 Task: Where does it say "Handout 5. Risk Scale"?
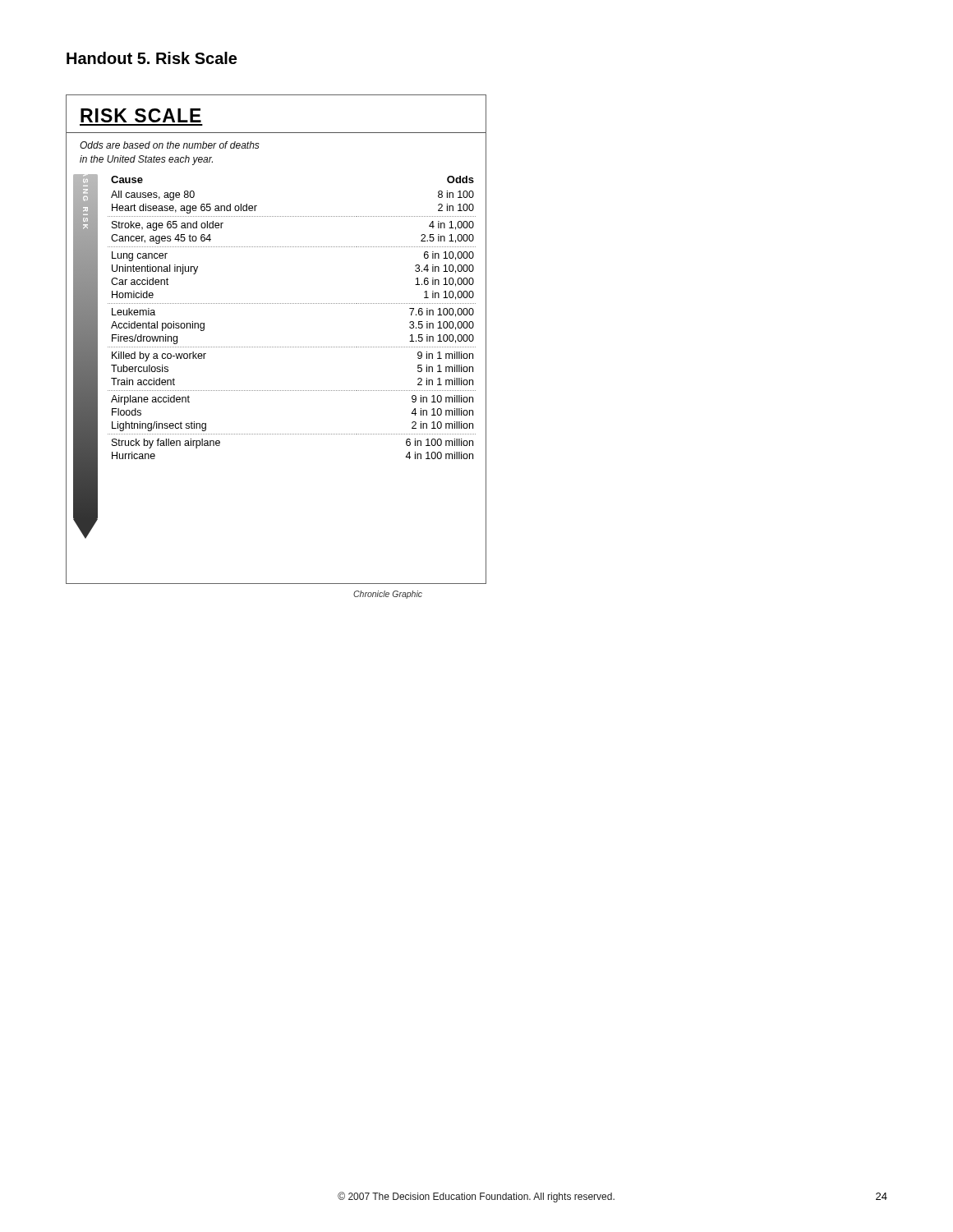click(x=152, y=58)
